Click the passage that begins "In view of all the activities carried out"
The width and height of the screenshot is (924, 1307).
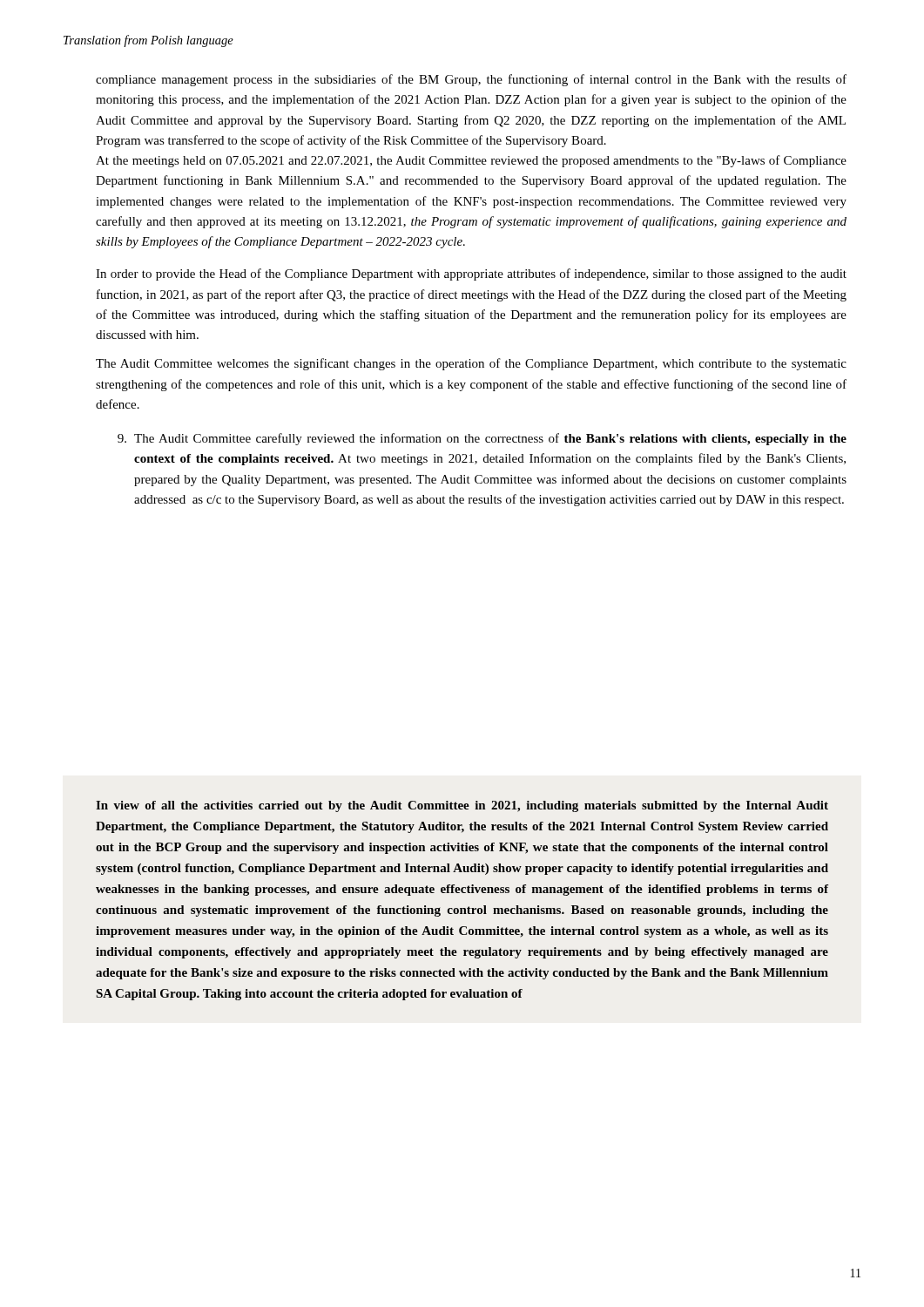coord(462,899)
